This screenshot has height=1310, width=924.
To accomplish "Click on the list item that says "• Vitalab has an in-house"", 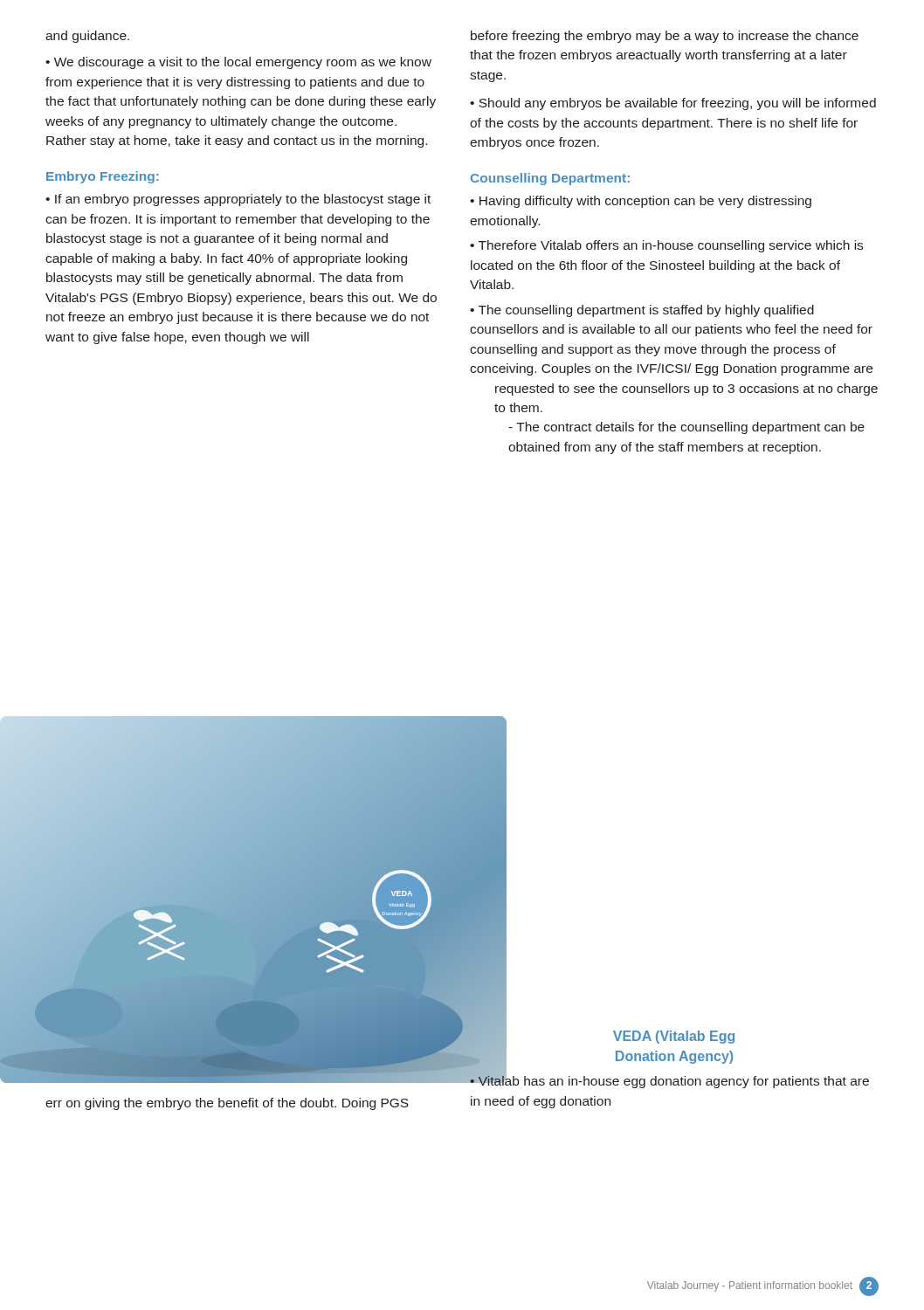I will [x=670, y=1091].
